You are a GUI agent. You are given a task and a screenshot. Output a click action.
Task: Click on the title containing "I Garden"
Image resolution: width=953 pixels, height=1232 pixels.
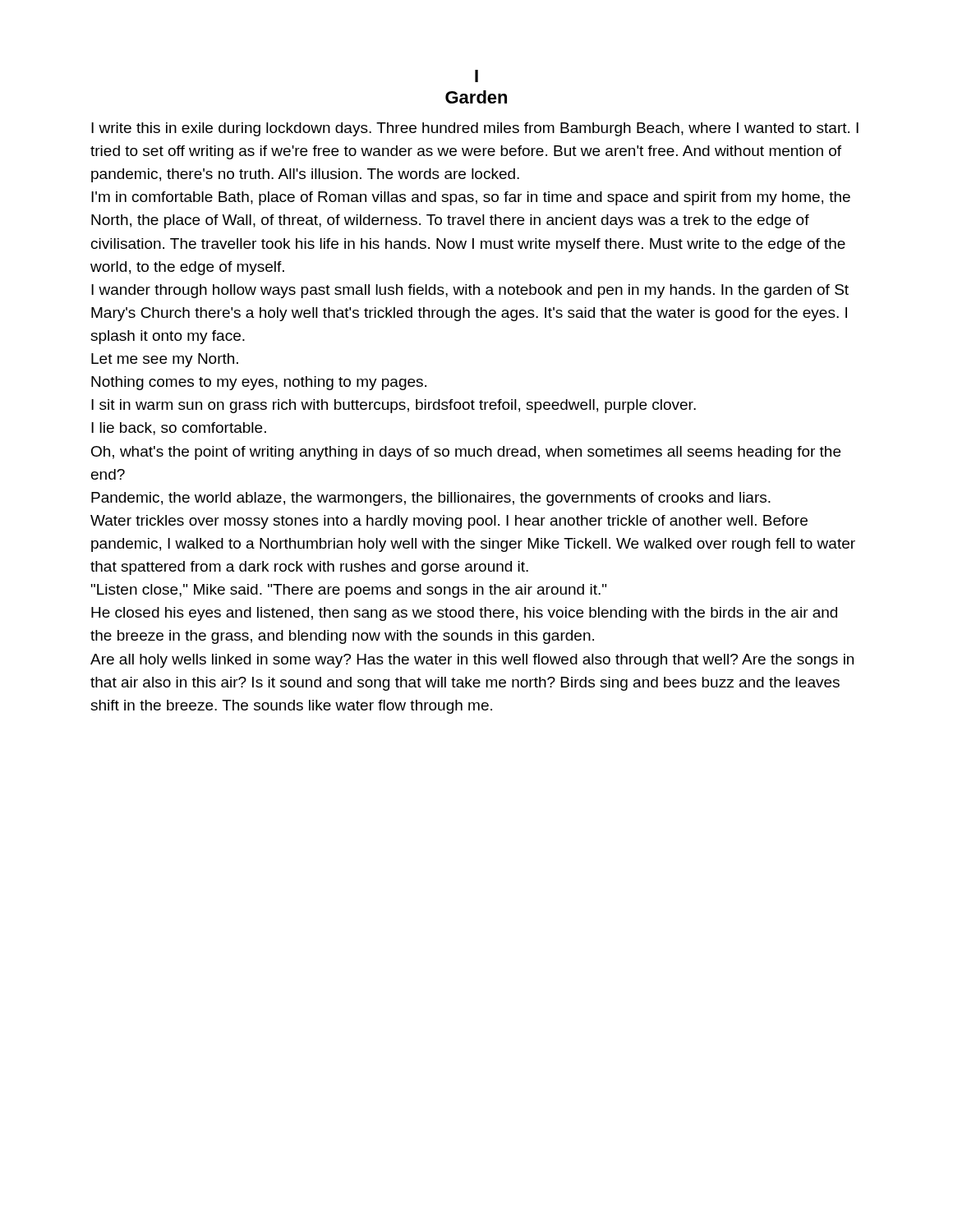[x=476, y=87]
